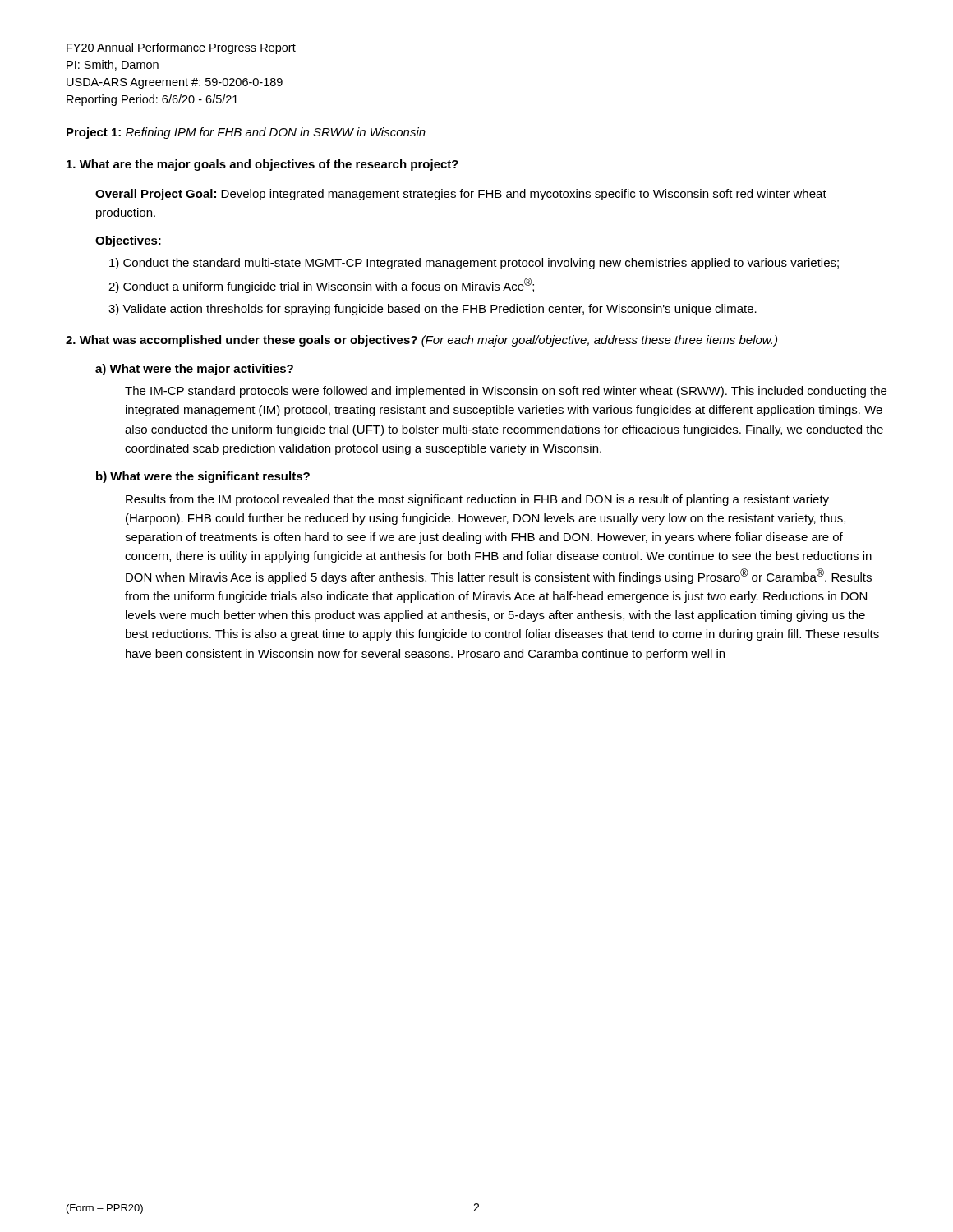Point to the block beginning "2) Conduct a uniform fungicide trial"
This screenshot has height=1232, width=953.
click(498, 286)
